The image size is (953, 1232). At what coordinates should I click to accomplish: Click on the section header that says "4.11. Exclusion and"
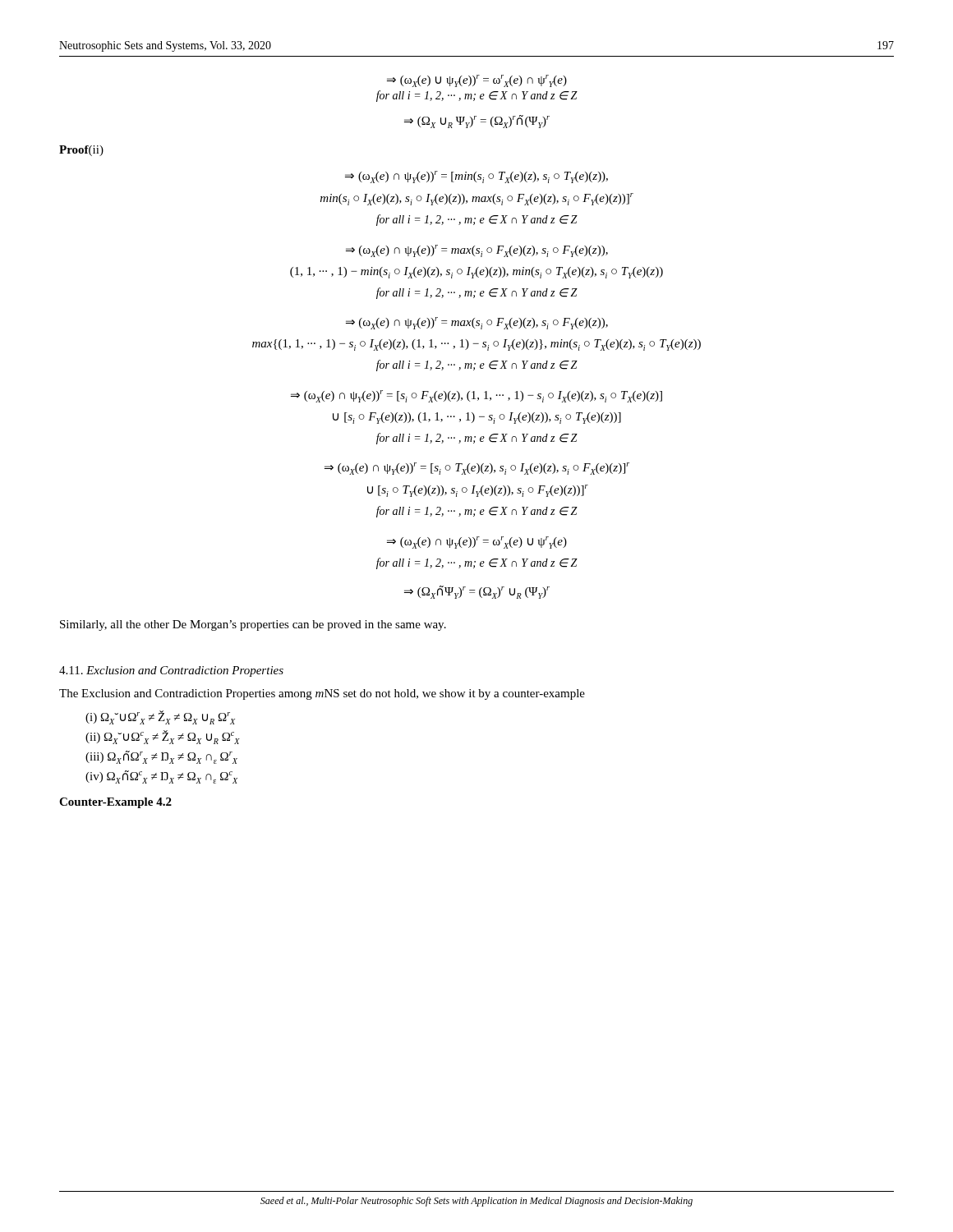point(171,670)
